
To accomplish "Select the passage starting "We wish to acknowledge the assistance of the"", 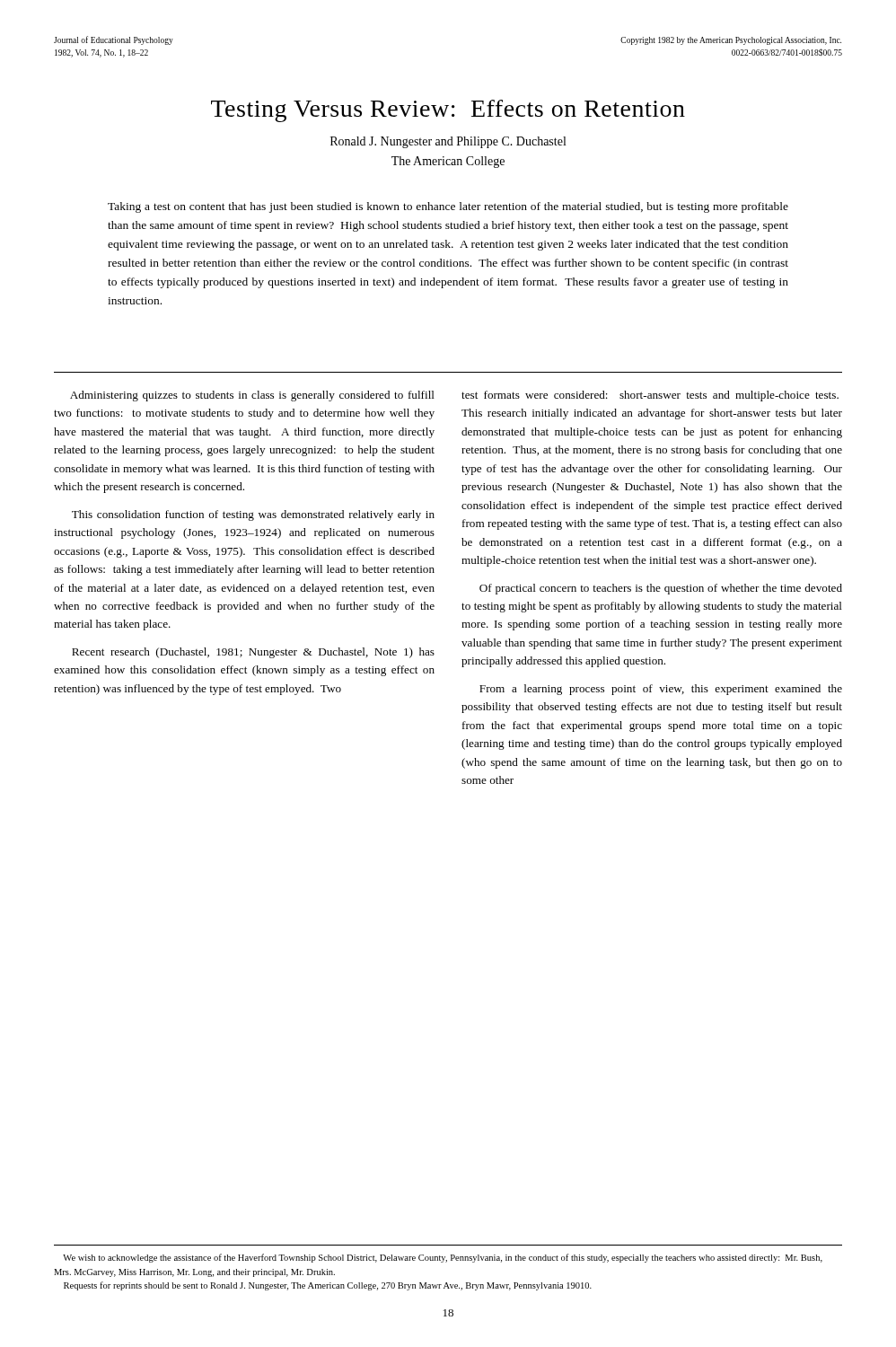I will tap(438, 1272).
